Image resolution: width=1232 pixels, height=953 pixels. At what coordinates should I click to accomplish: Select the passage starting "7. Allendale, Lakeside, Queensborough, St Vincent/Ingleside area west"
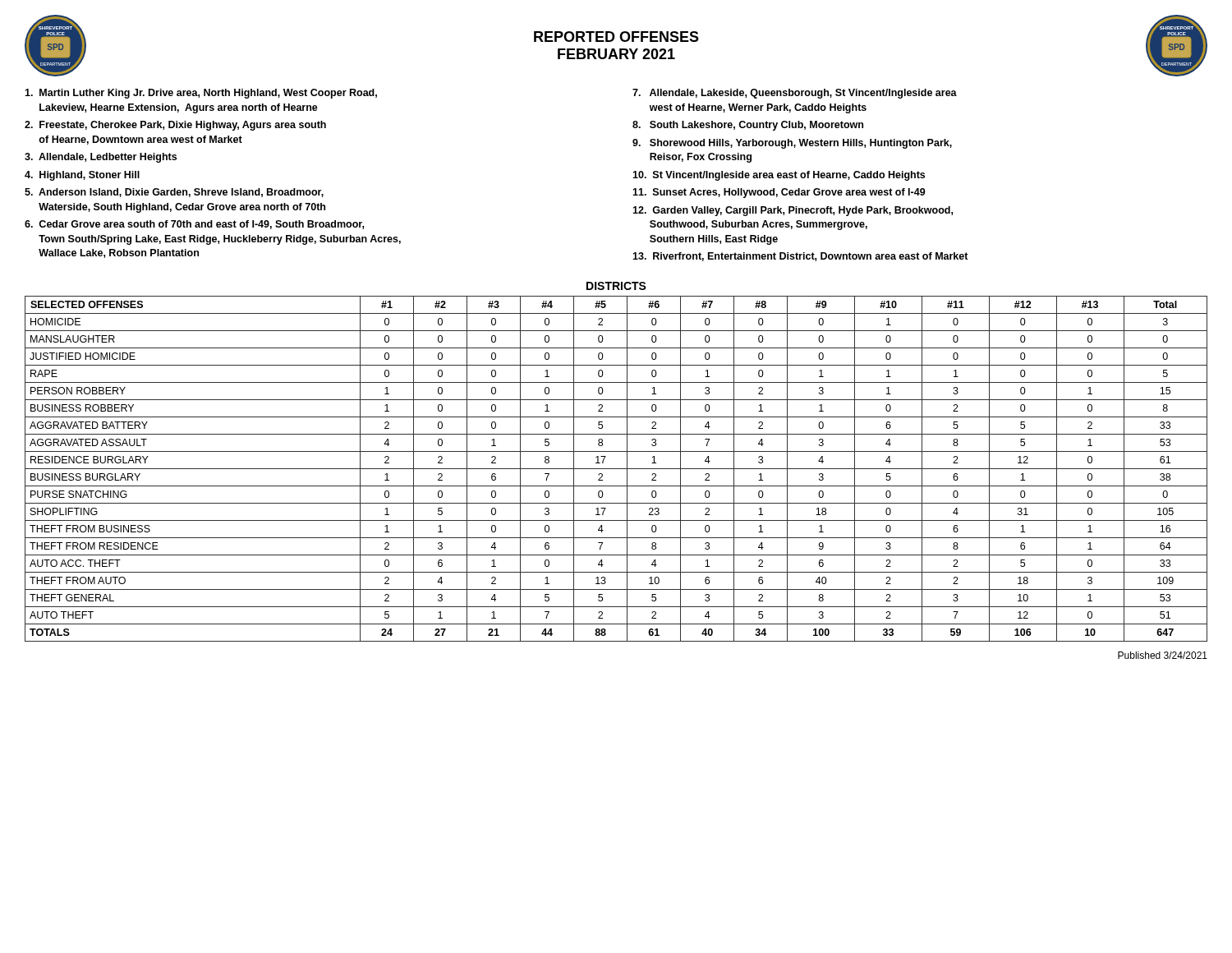(794, 100)
